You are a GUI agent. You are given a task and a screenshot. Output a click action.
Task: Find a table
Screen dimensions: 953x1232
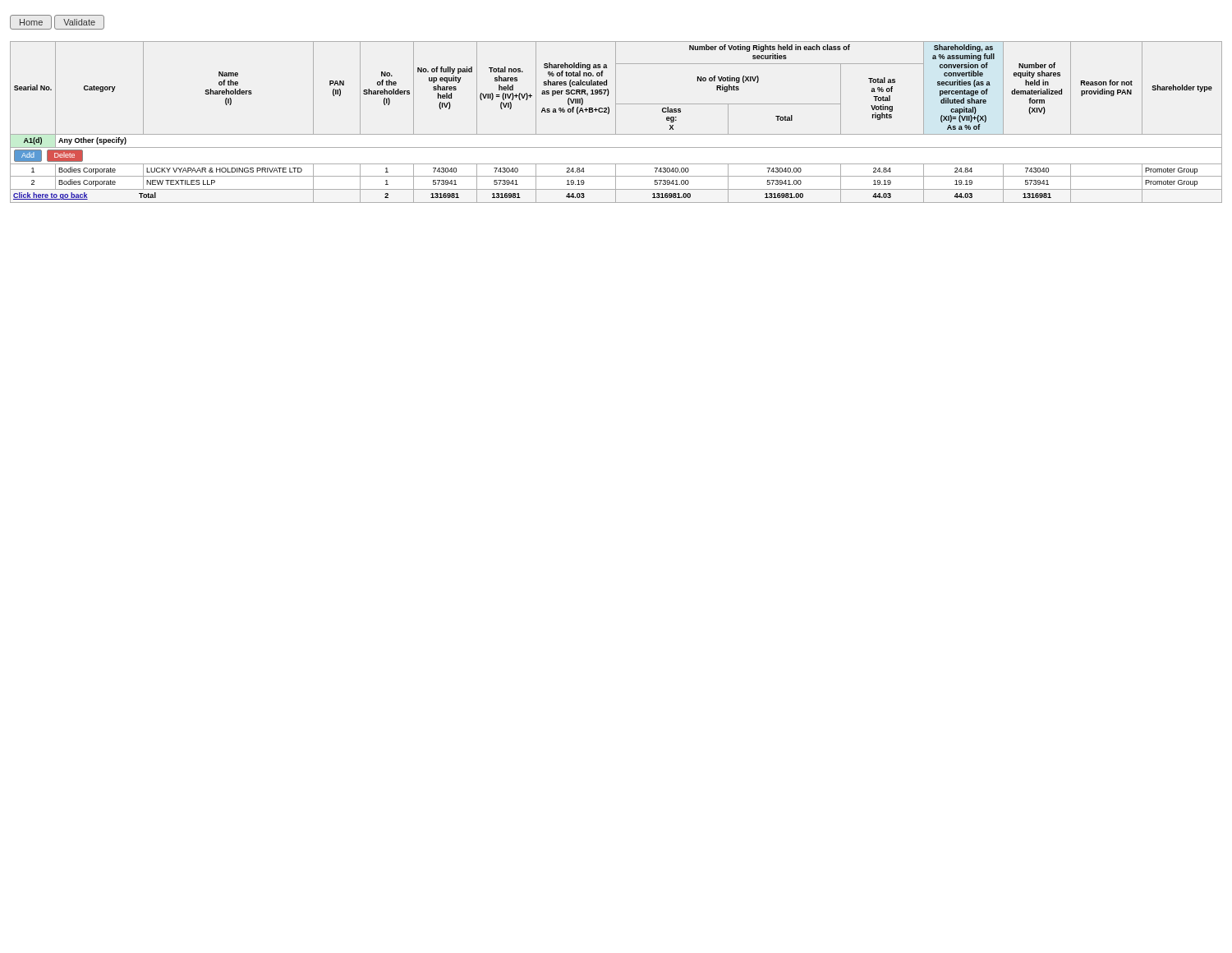point(616,122)
